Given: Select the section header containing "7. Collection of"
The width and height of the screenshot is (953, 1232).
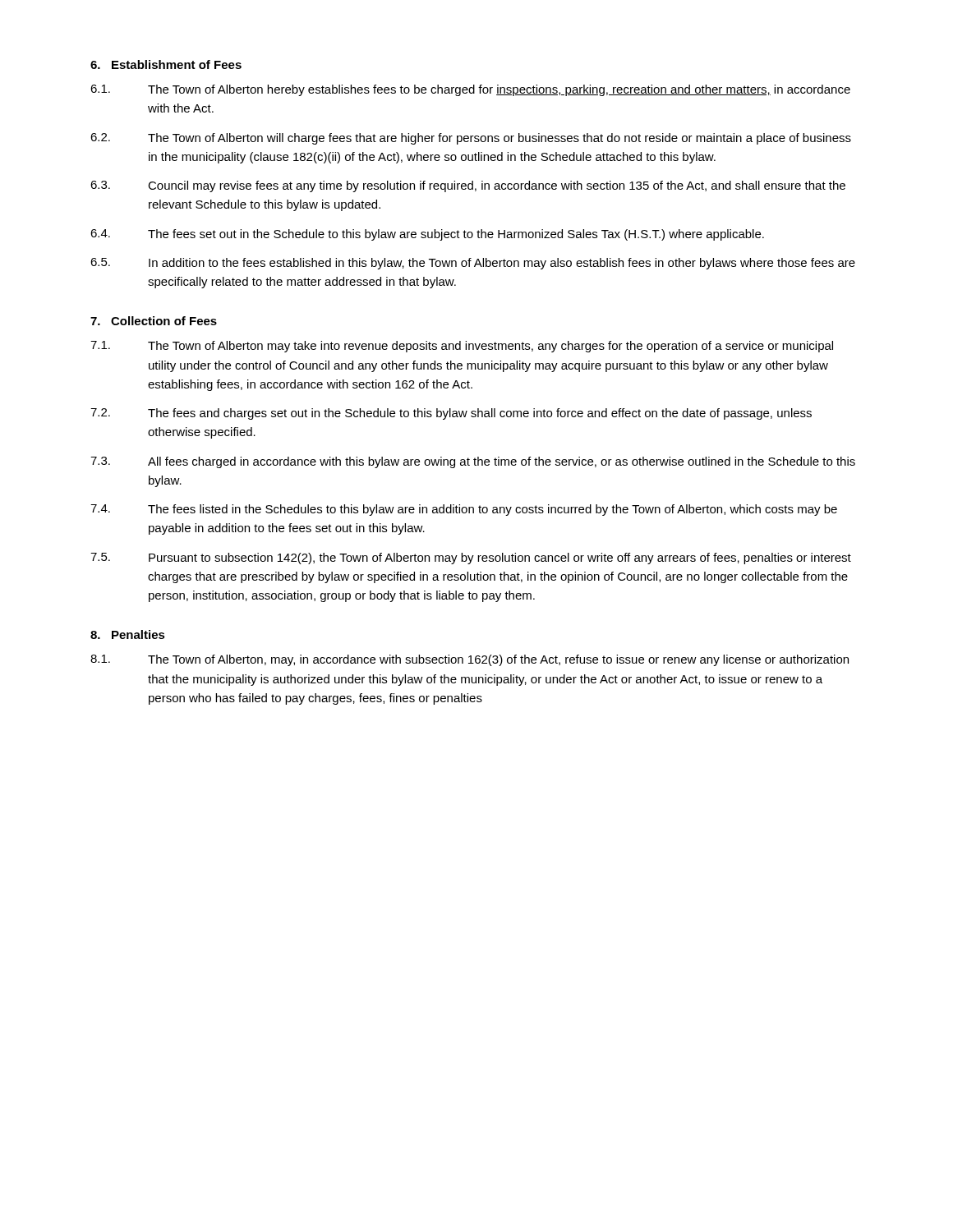Looking at the screenshot, I should 154,321.
